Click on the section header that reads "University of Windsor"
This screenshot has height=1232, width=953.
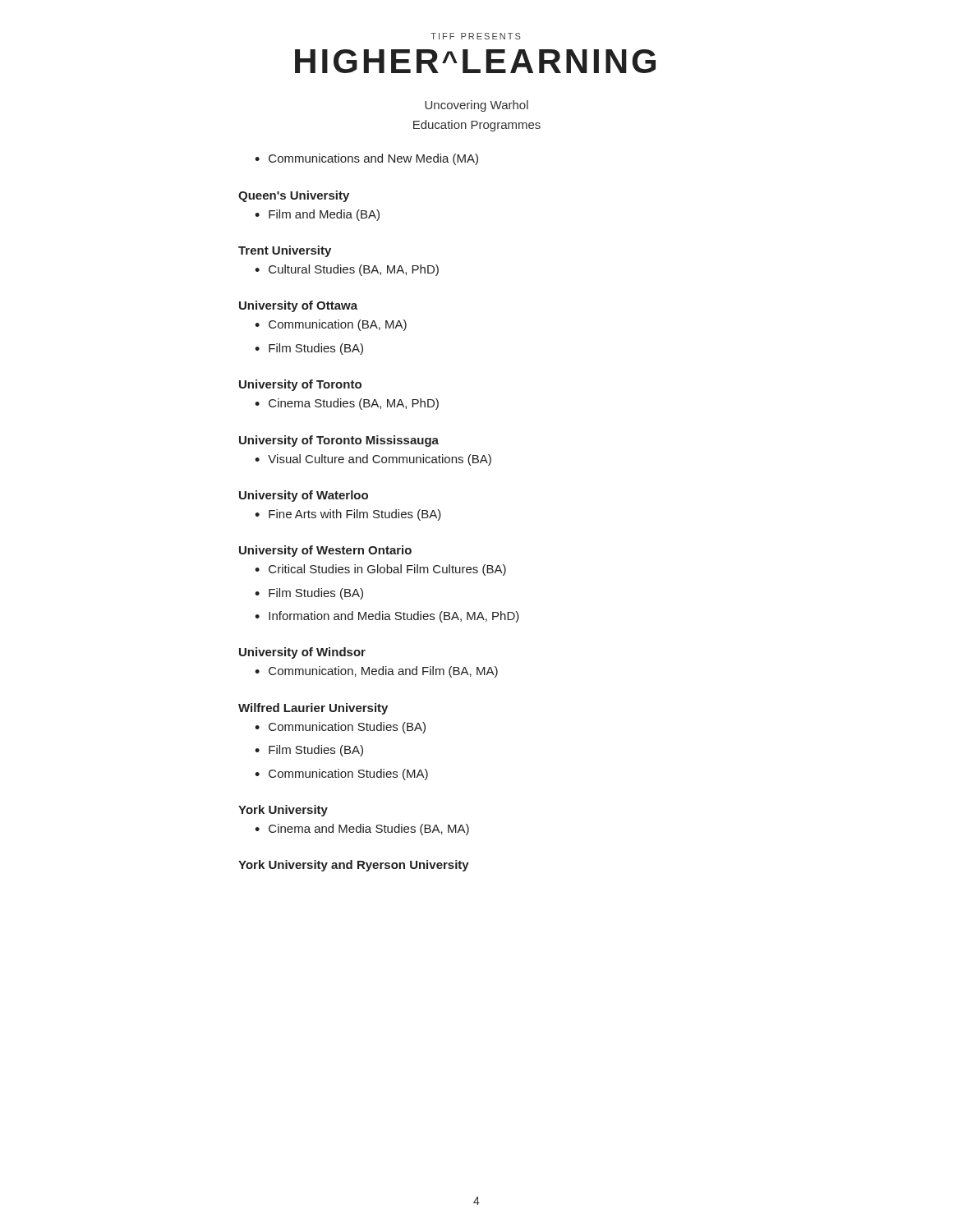point(302,652)
